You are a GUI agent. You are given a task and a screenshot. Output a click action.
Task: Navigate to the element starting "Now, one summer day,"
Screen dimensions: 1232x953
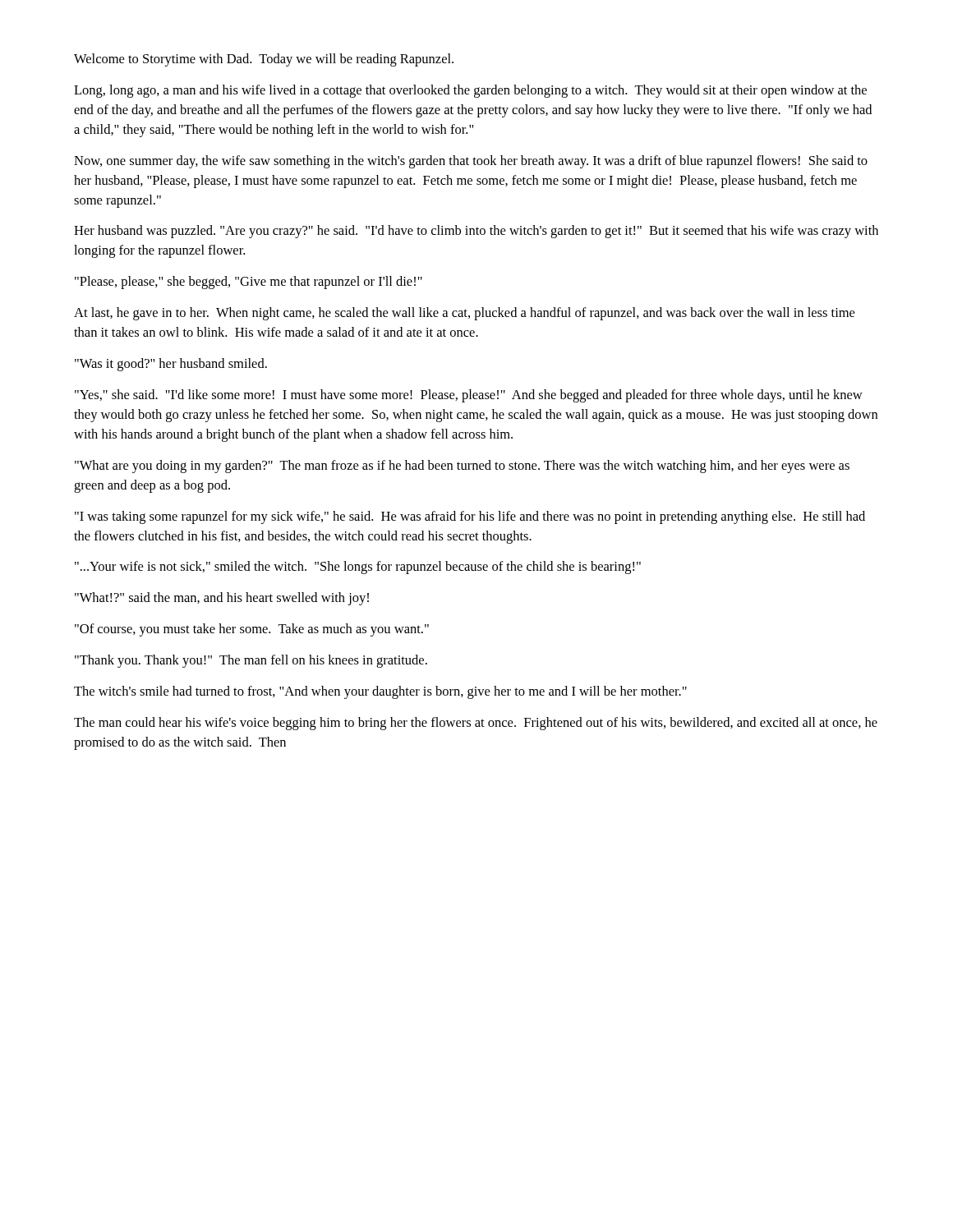[471, 180]
